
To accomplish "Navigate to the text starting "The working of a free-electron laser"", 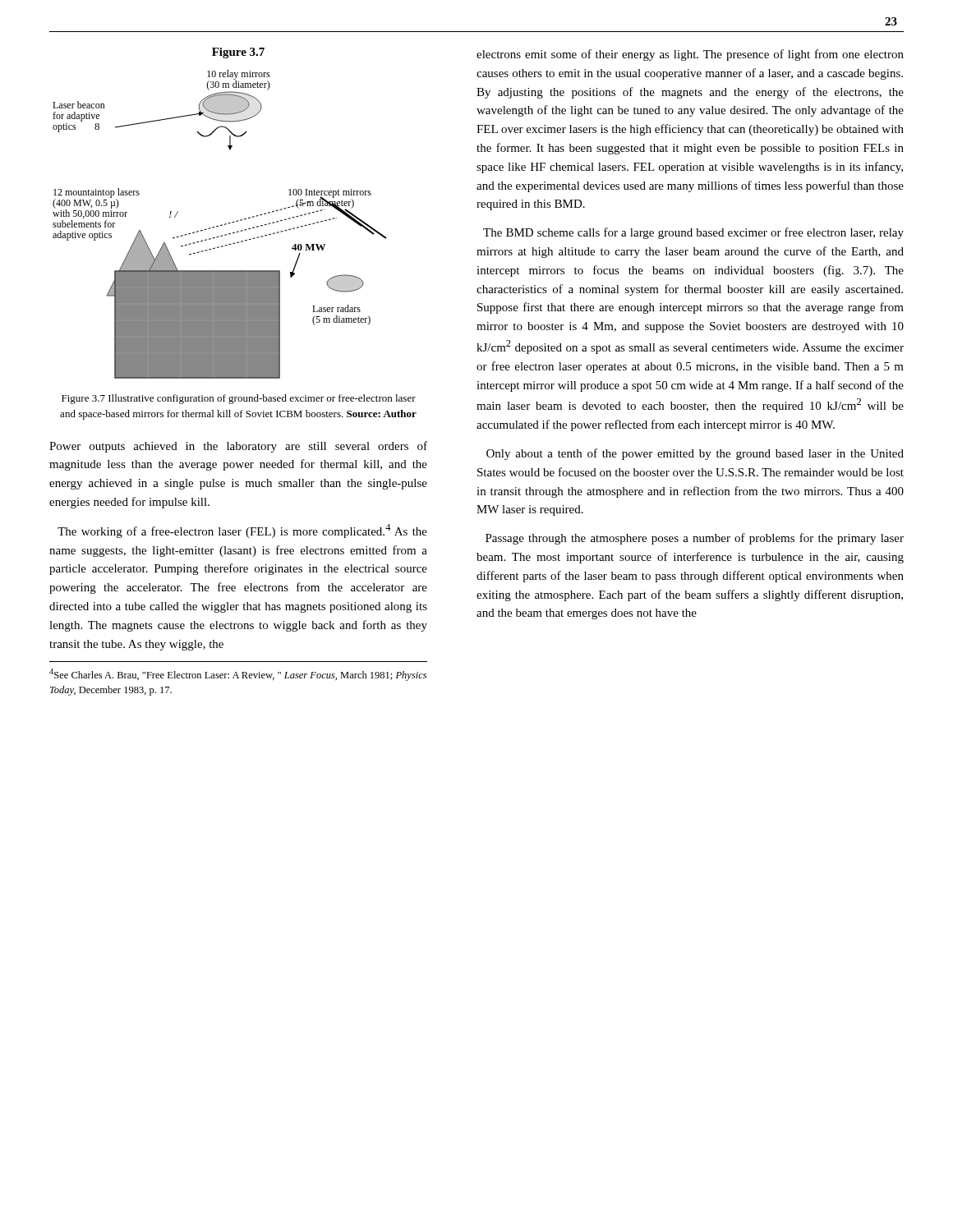I will point(238,586).
